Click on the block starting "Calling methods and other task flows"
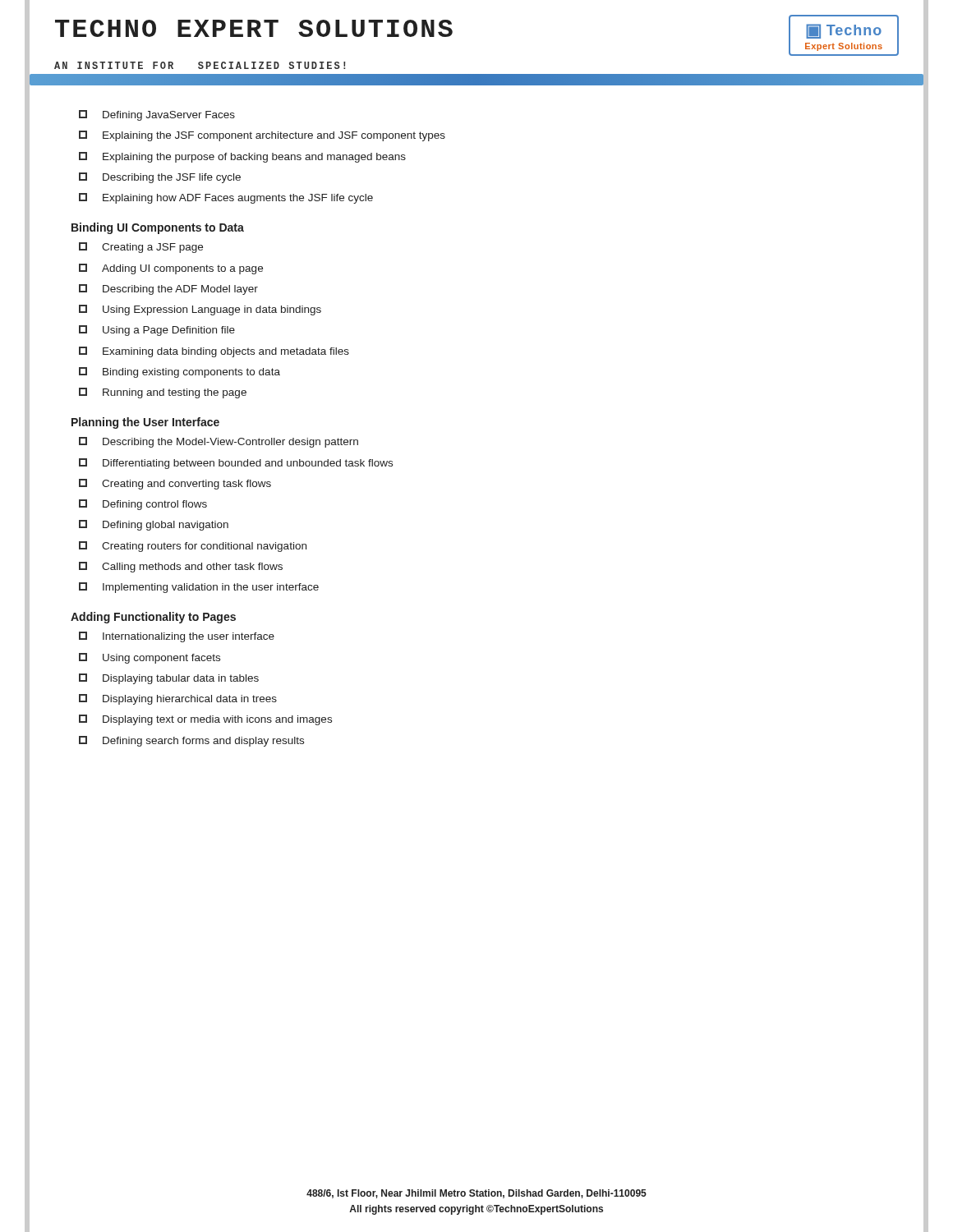 point(181,567)
